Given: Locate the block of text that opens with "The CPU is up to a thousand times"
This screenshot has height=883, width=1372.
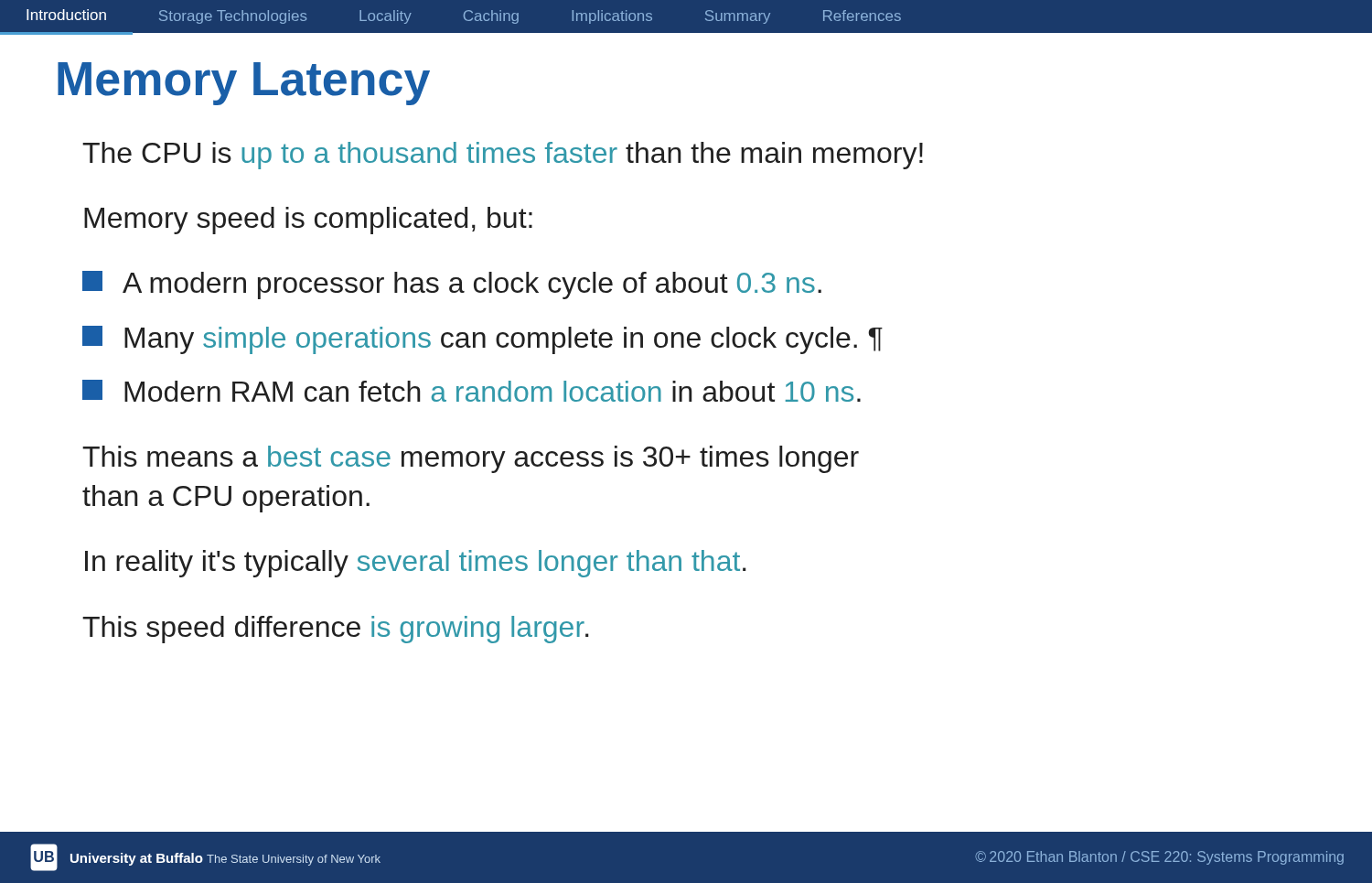Looking at the screenshot, I should [504, 153].
